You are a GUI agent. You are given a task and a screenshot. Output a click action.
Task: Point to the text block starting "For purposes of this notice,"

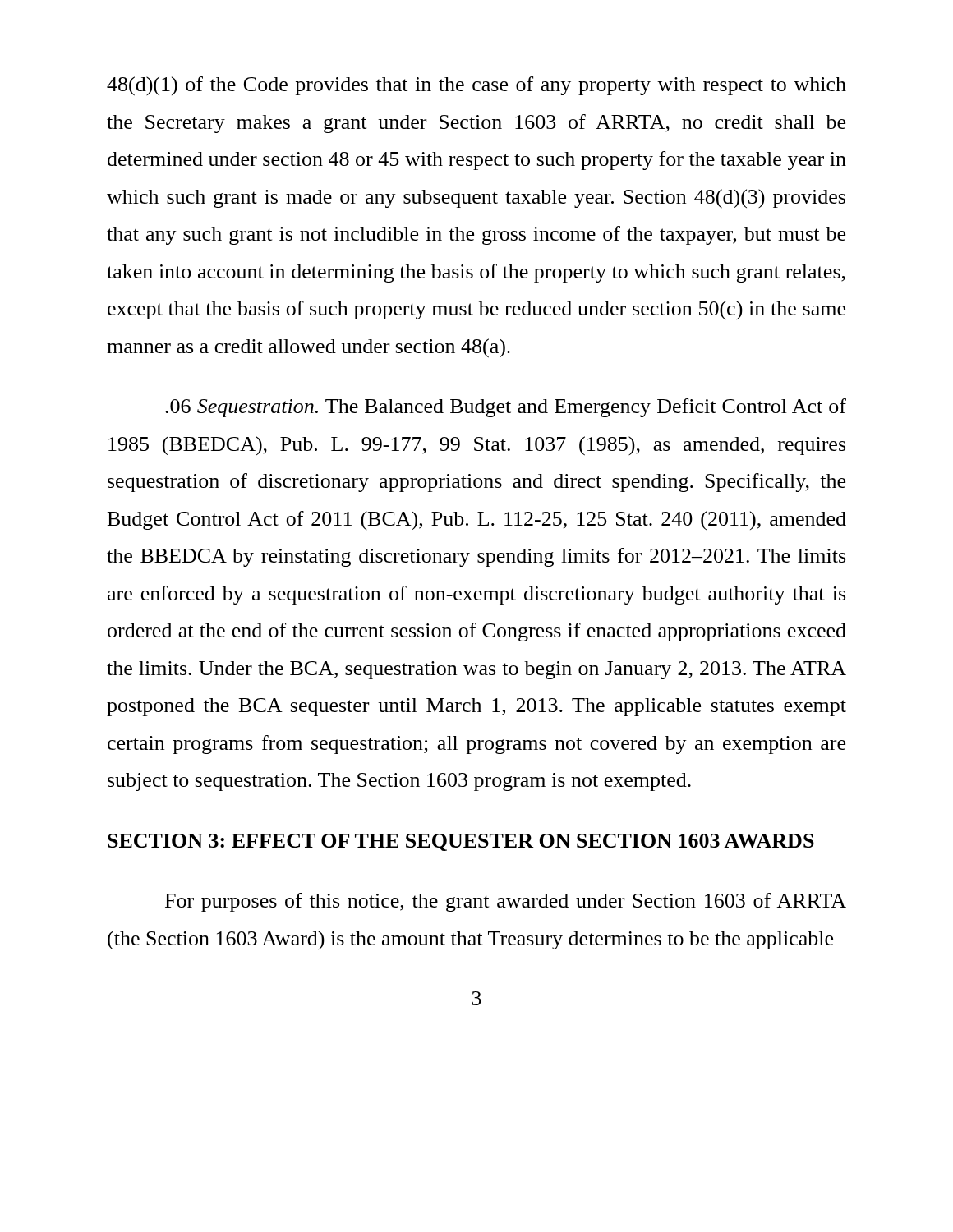pos(506,902)
